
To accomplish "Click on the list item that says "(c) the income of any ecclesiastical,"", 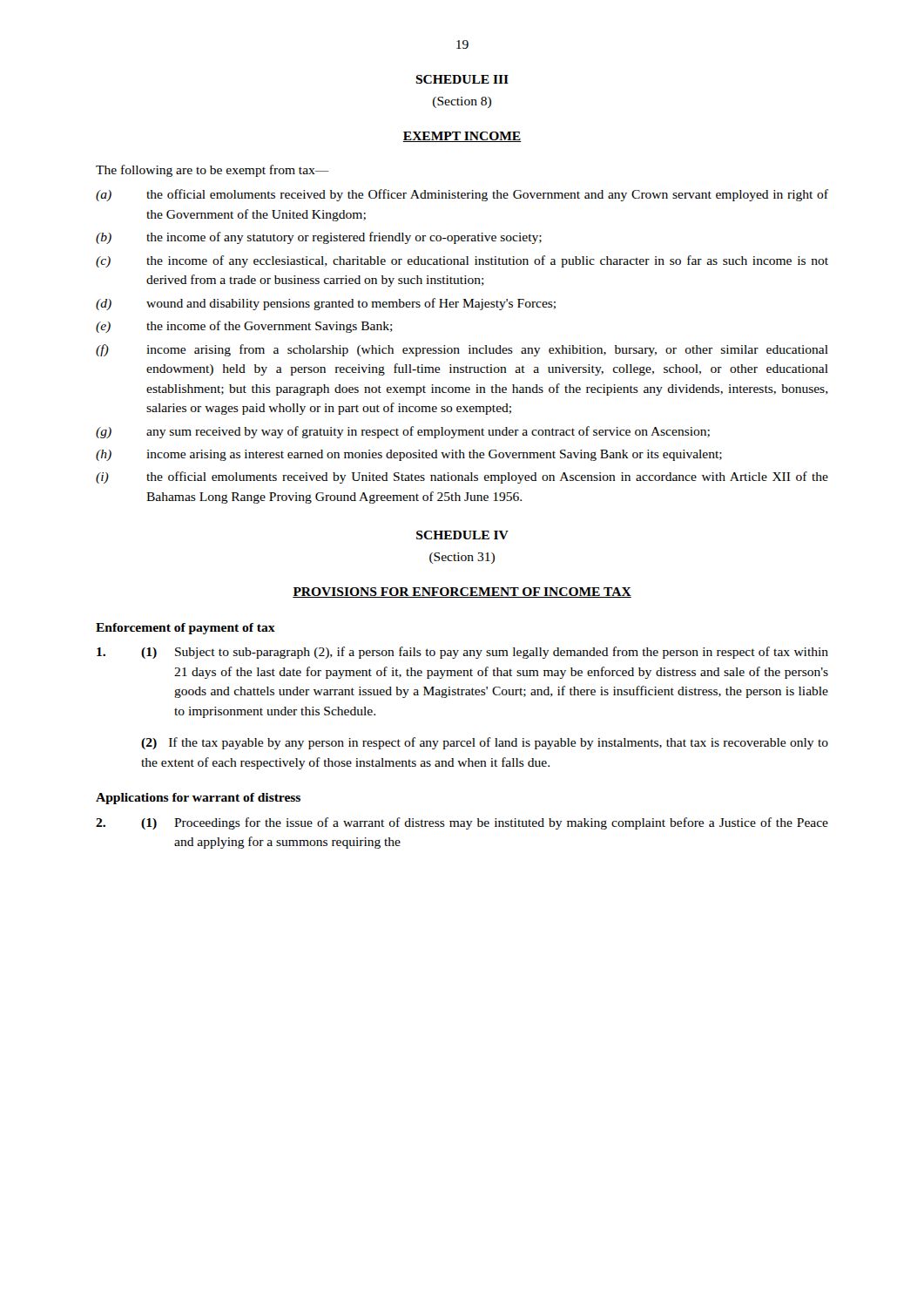I will click(462, 270).
